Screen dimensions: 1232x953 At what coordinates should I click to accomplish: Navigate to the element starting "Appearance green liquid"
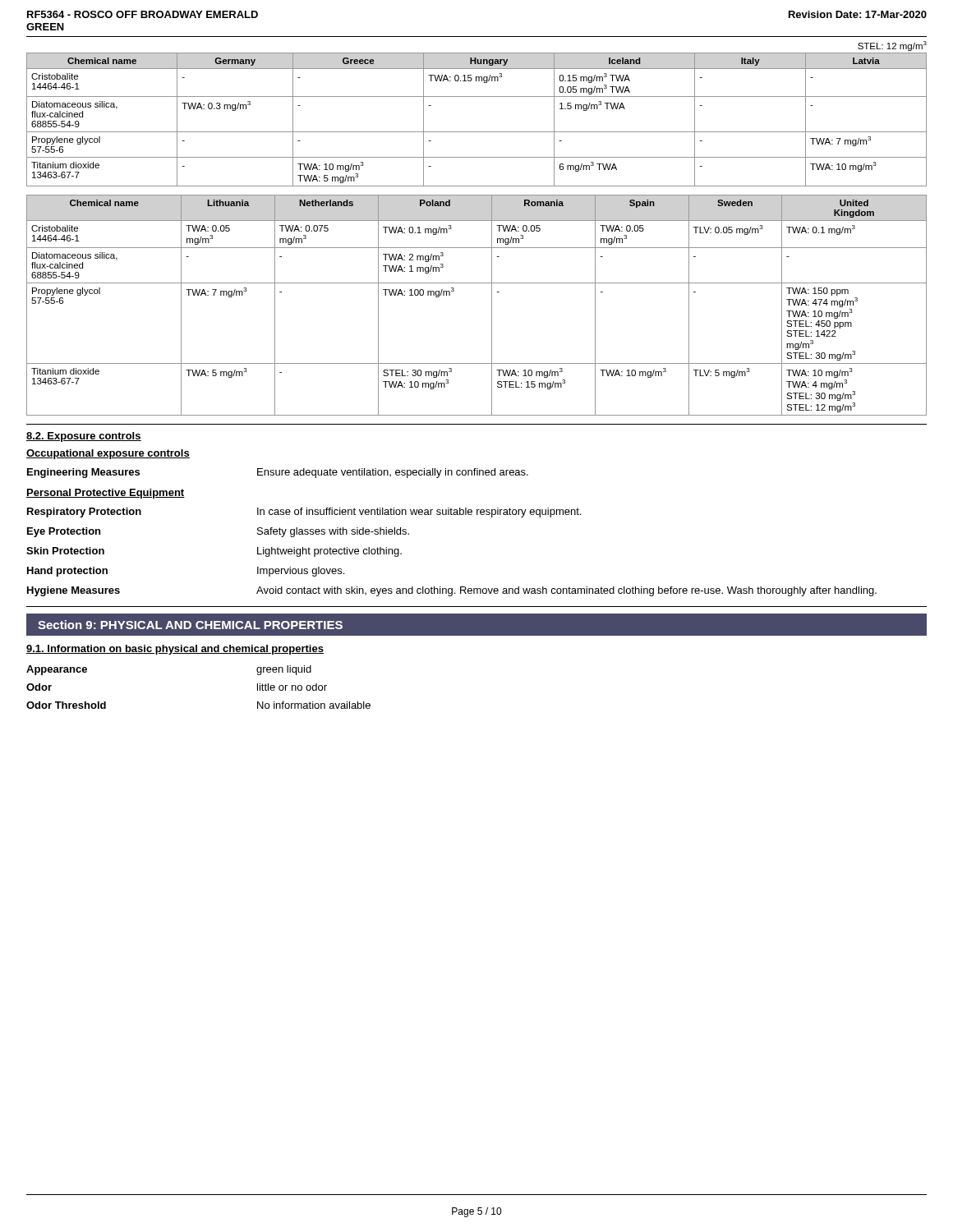[61, 670]
